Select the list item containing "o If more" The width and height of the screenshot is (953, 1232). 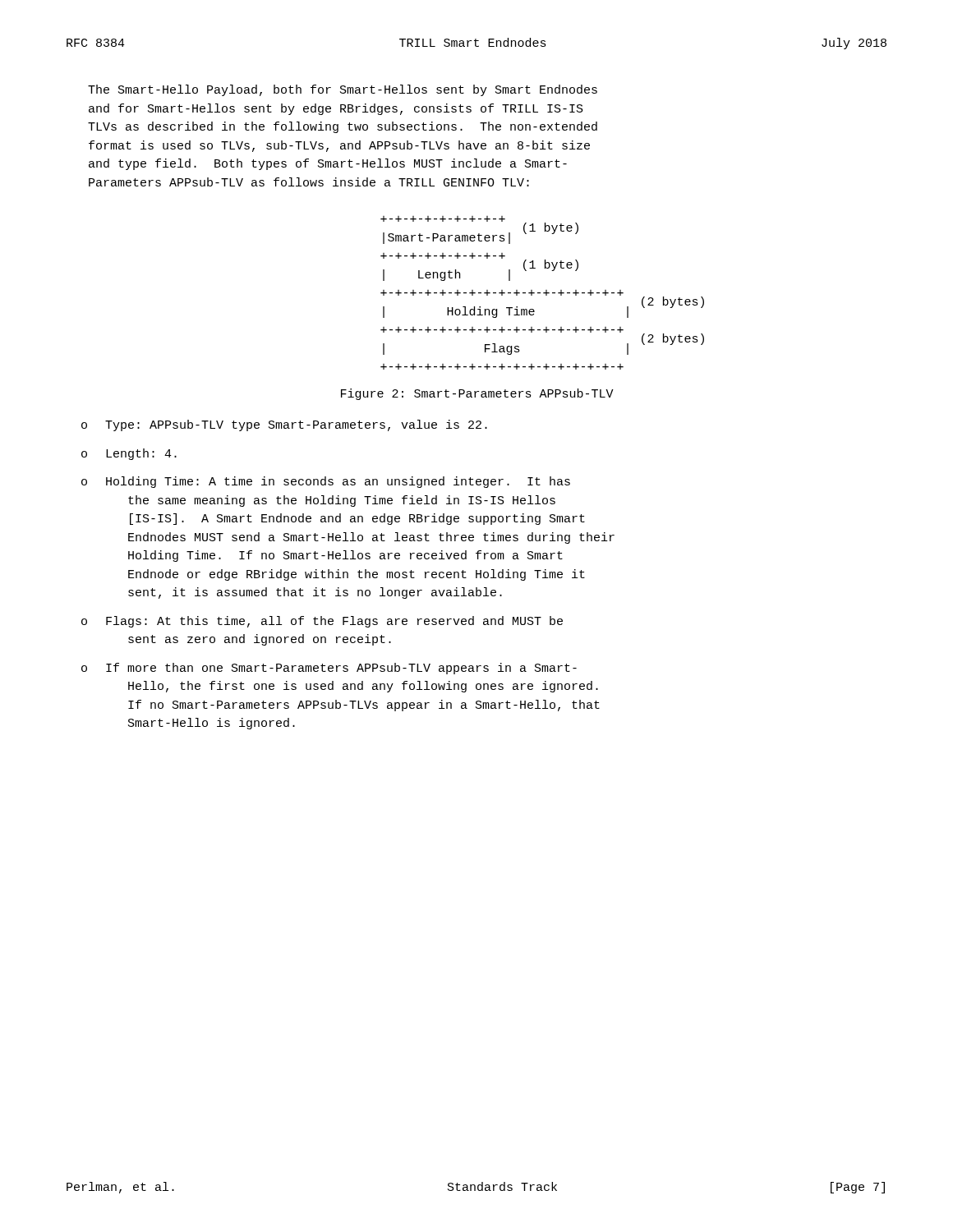point(476,697)
